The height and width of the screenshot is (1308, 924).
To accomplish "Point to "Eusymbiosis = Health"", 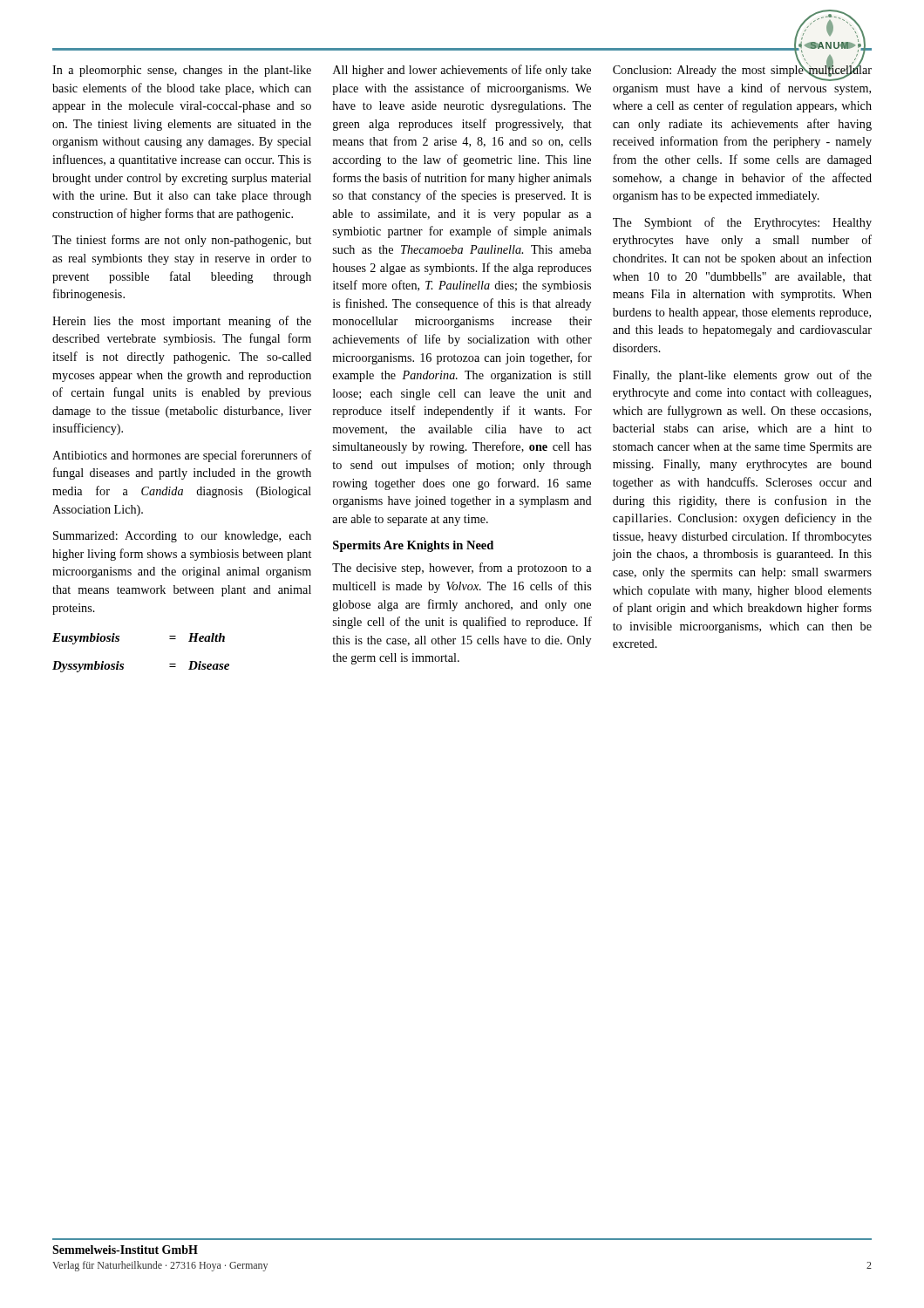I will [x=97, y=639].
